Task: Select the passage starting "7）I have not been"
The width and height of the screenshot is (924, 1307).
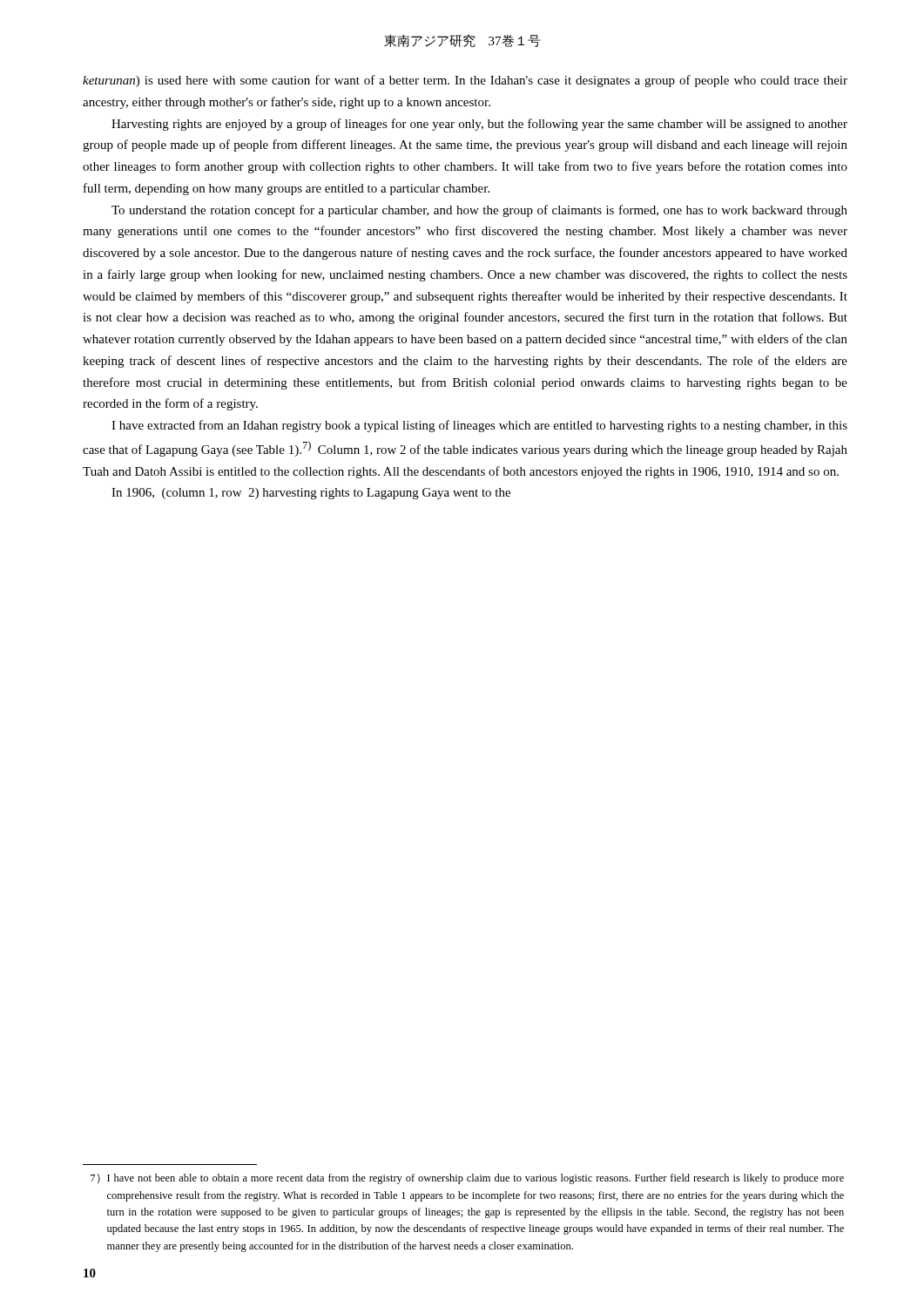Action: pos(463,1213)
